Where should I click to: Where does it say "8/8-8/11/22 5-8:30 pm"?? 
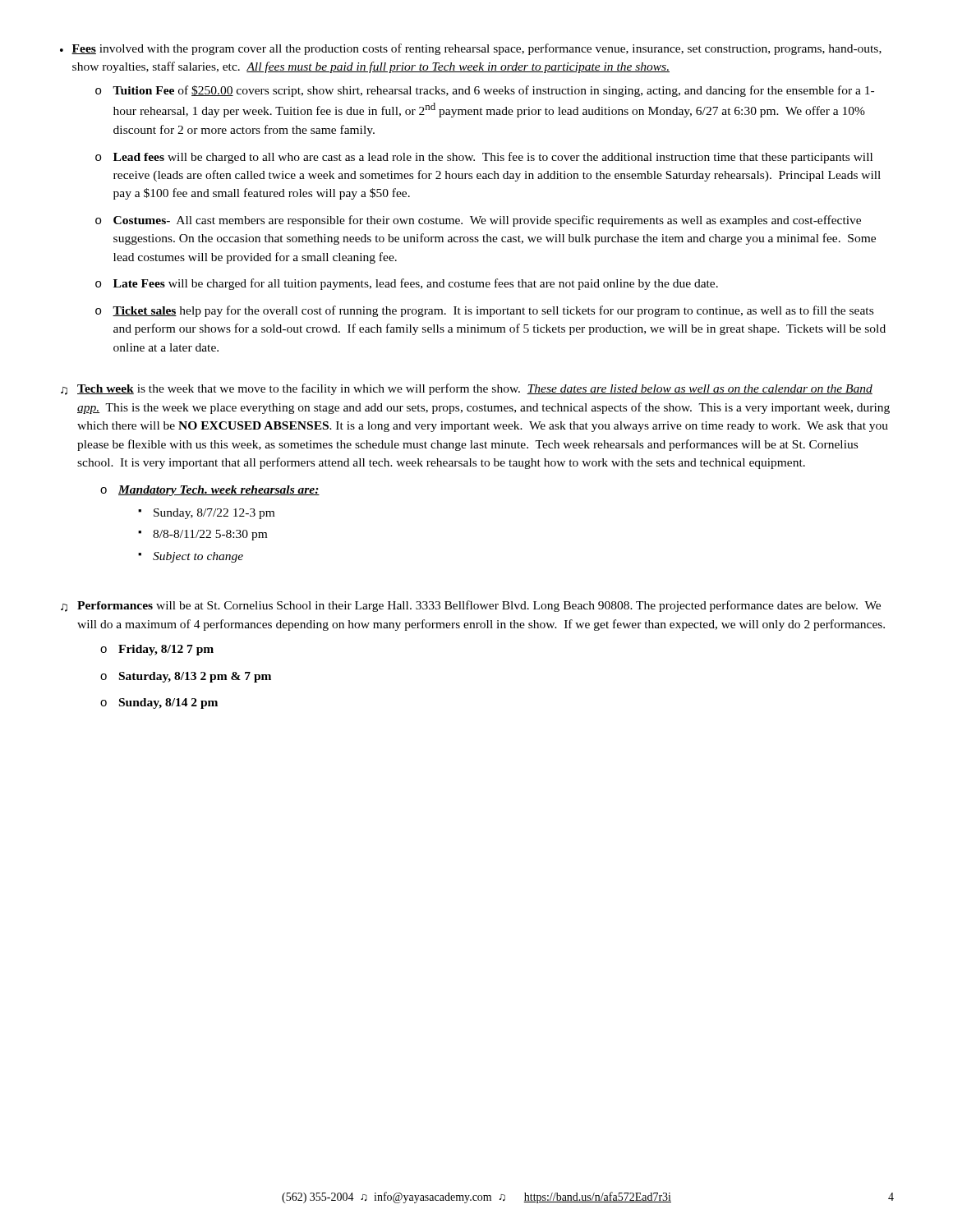pos(210,534)
